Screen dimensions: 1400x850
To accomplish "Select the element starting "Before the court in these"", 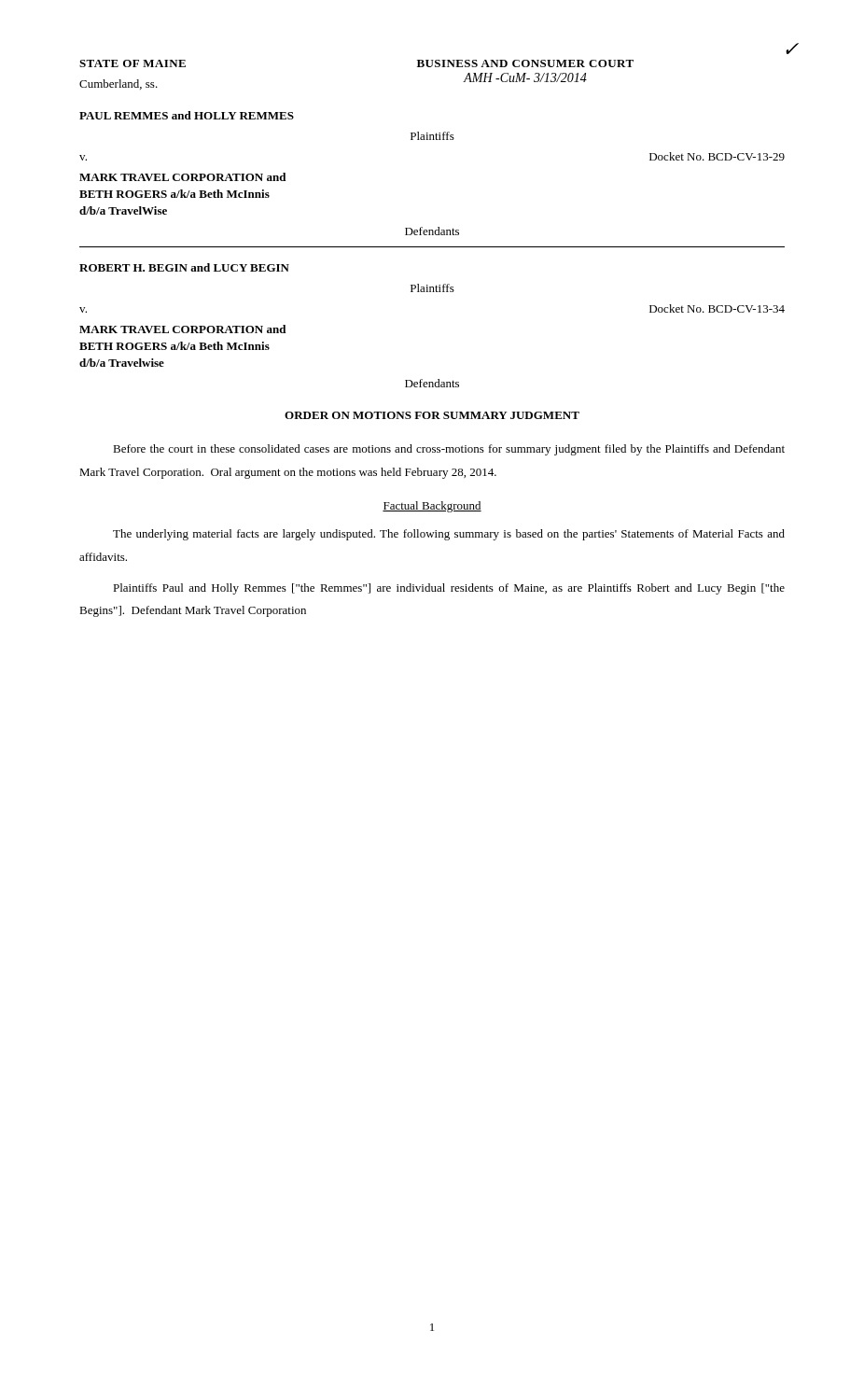I will click(432, 460).
